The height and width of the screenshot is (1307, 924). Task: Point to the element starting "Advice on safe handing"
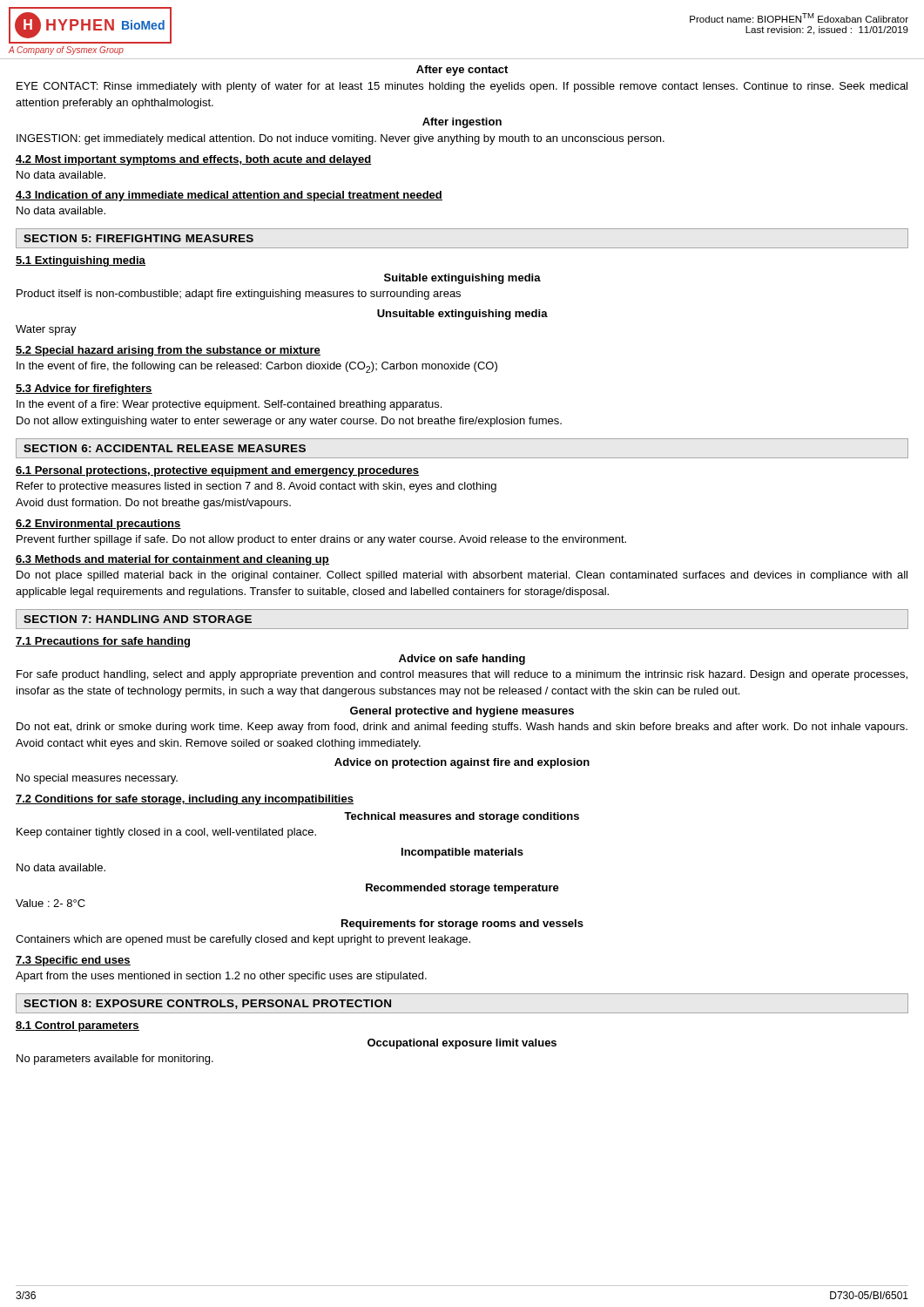(x=462, y=658)
